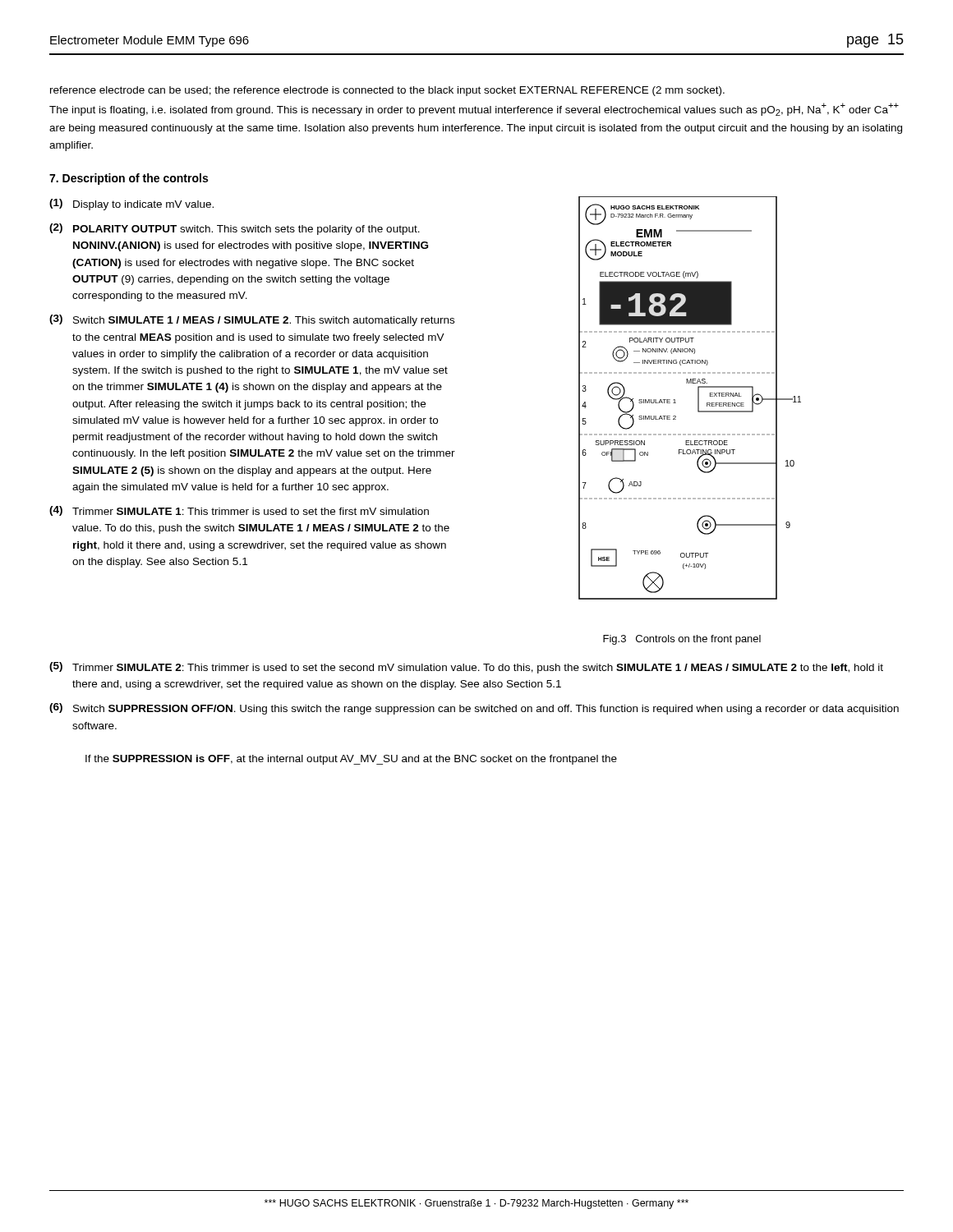Find the caption

click(682, 638)
